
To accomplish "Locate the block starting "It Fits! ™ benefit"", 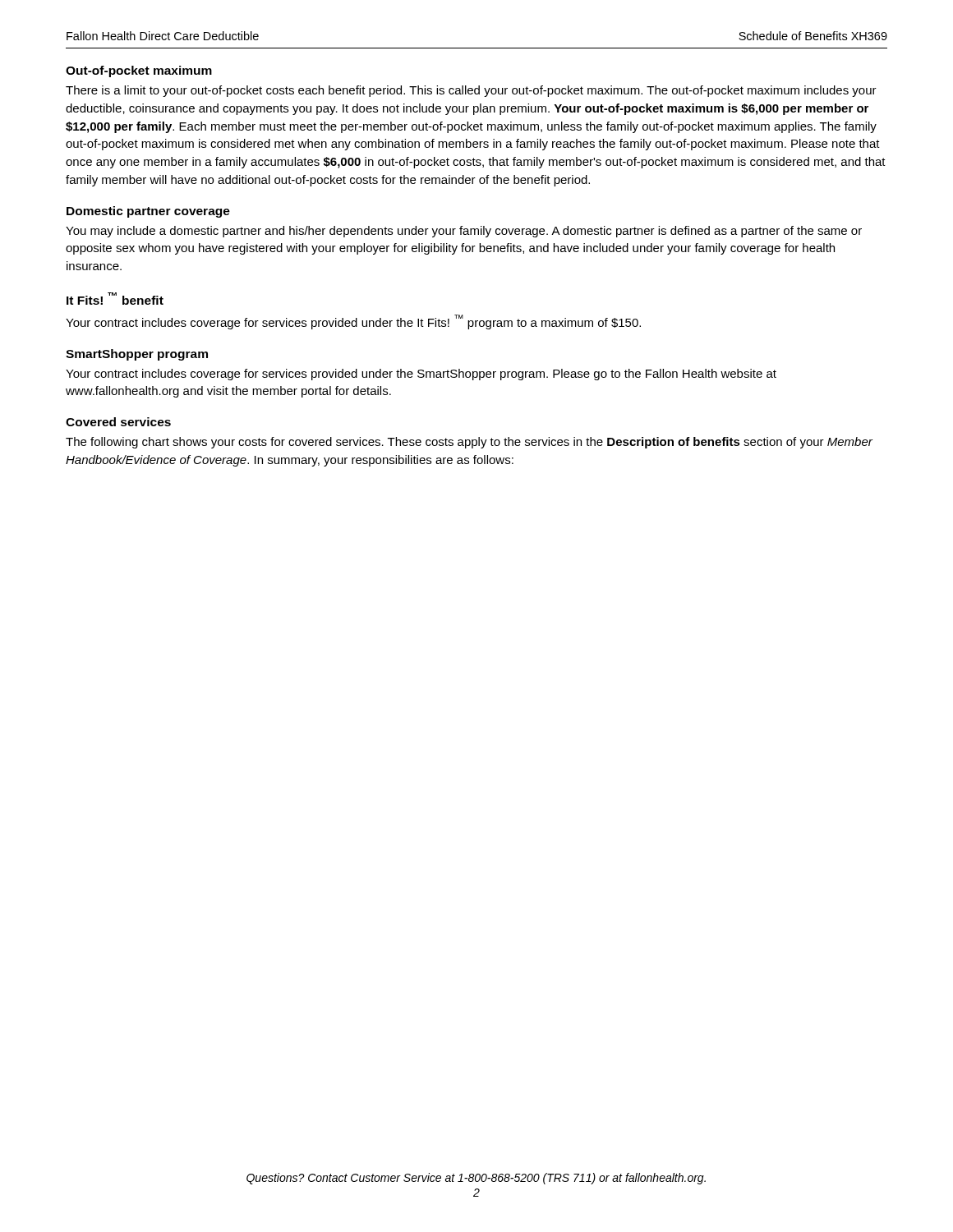I will pos(115,298).
